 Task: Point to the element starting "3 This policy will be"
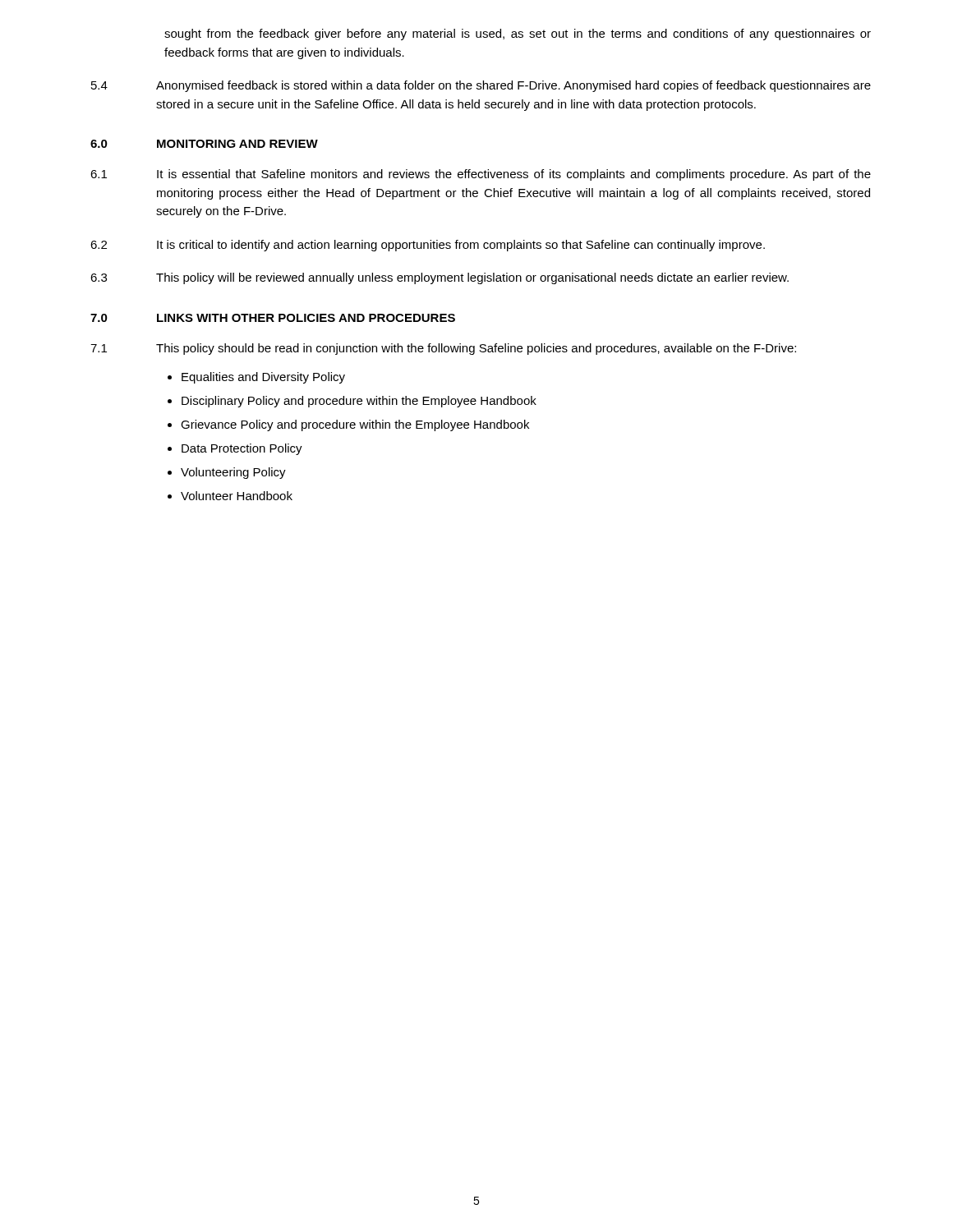[481, 278]
